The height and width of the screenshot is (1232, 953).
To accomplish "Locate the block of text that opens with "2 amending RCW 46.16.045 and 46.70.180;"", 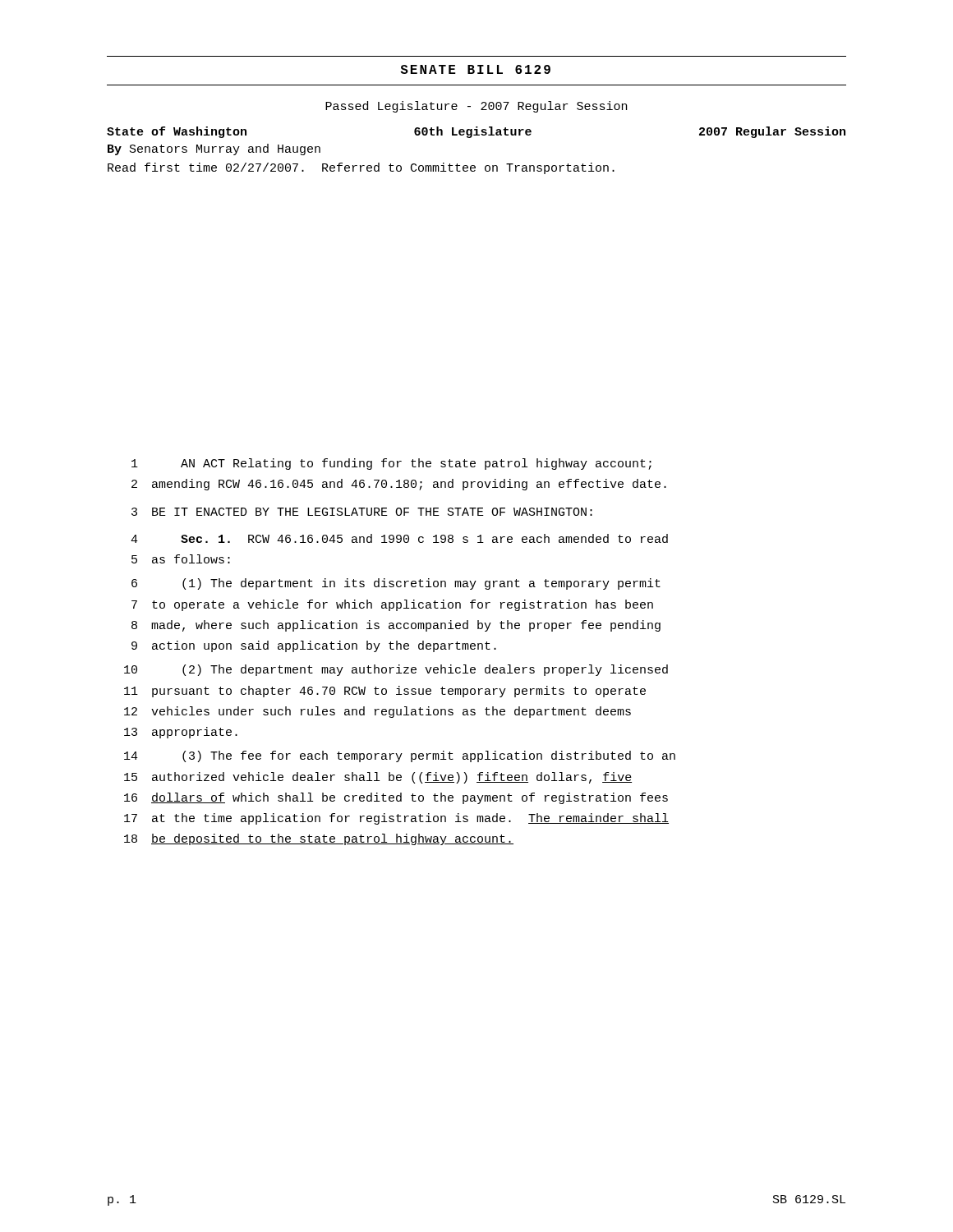I will tap(476, 485).
